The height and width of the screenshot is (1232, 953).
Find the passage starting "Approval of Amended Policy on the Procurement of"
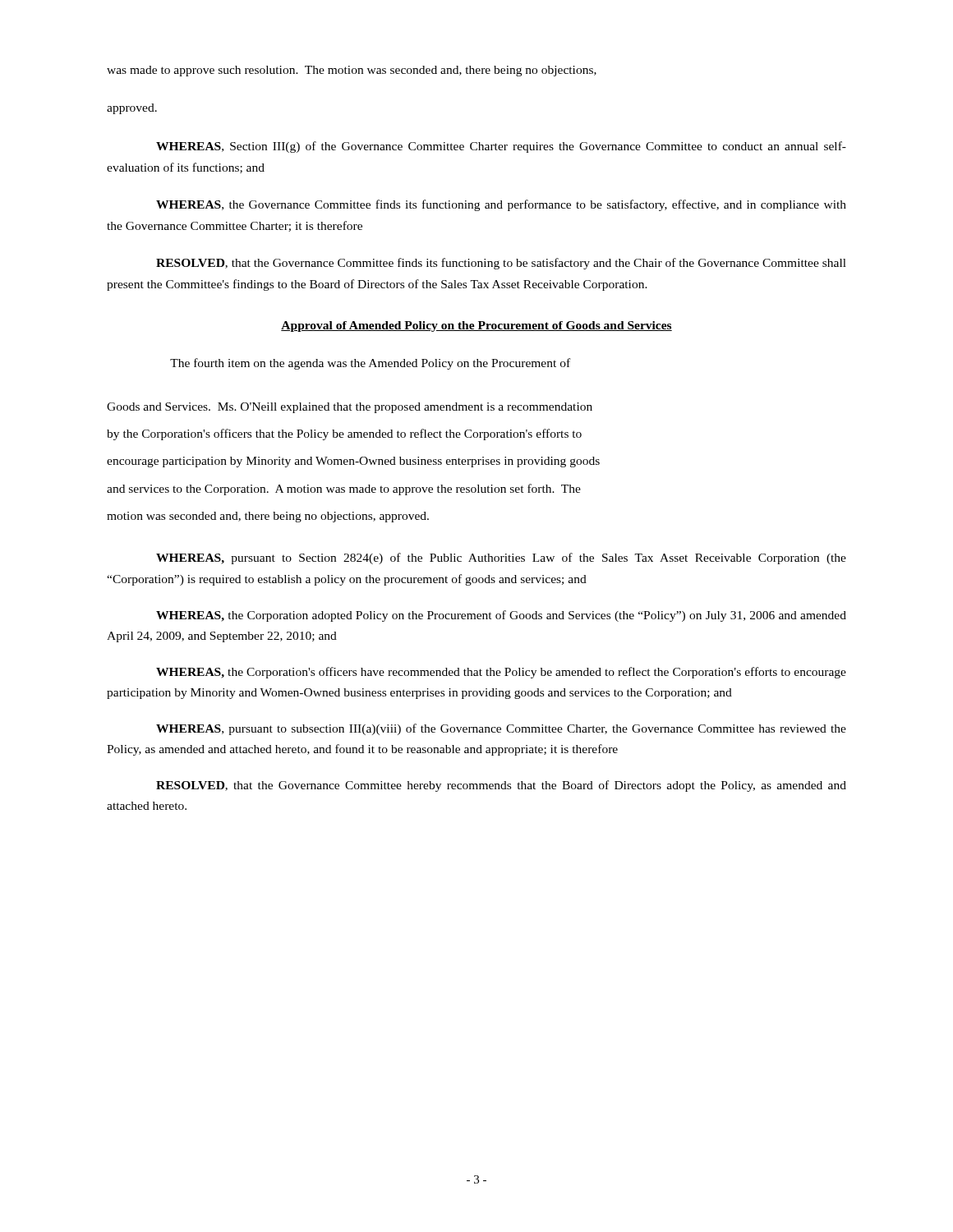pyautogui.click(x=476, y=324)
